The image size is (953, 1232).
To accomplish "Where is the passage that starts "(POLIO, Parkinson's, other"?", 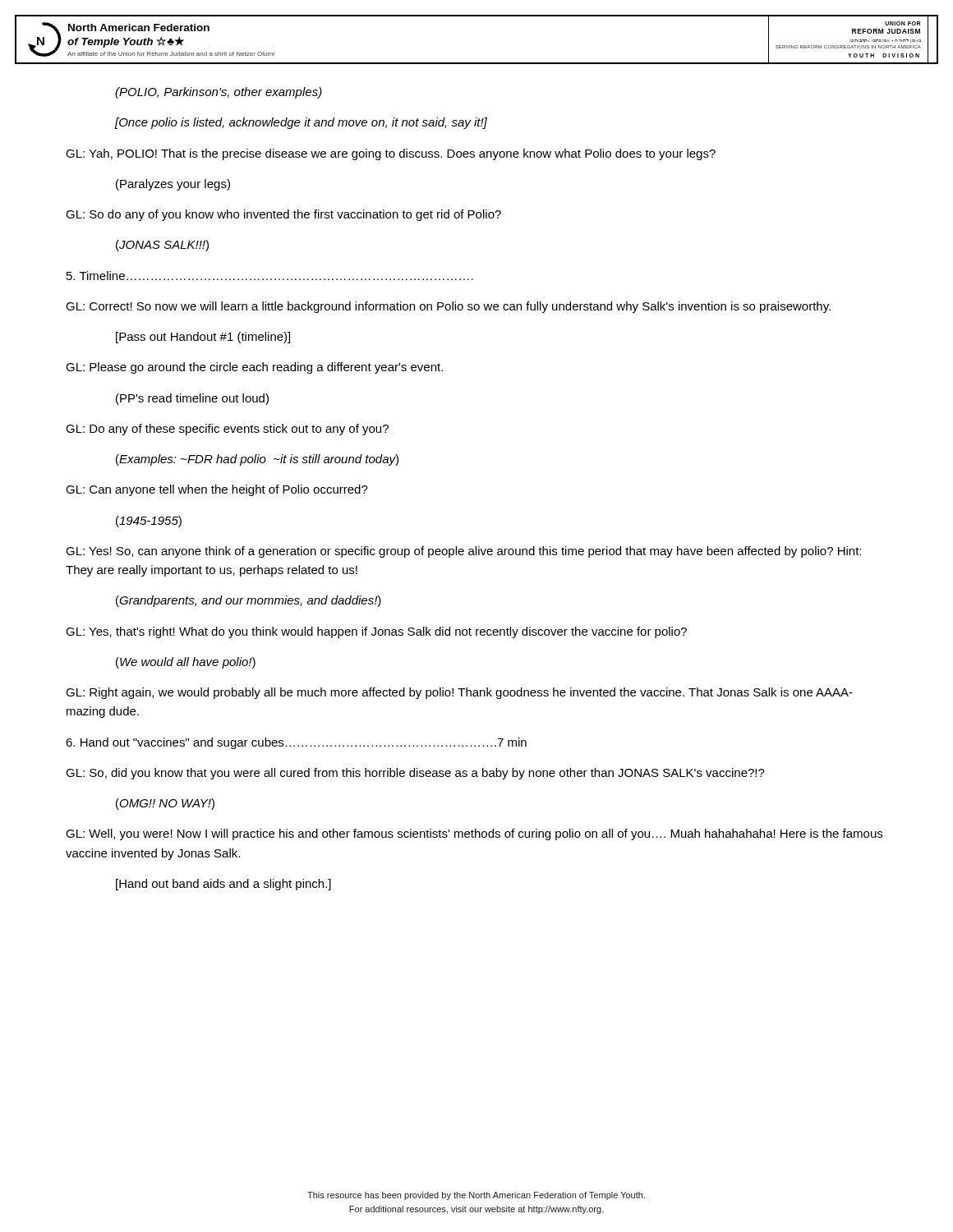I will 219,92.
